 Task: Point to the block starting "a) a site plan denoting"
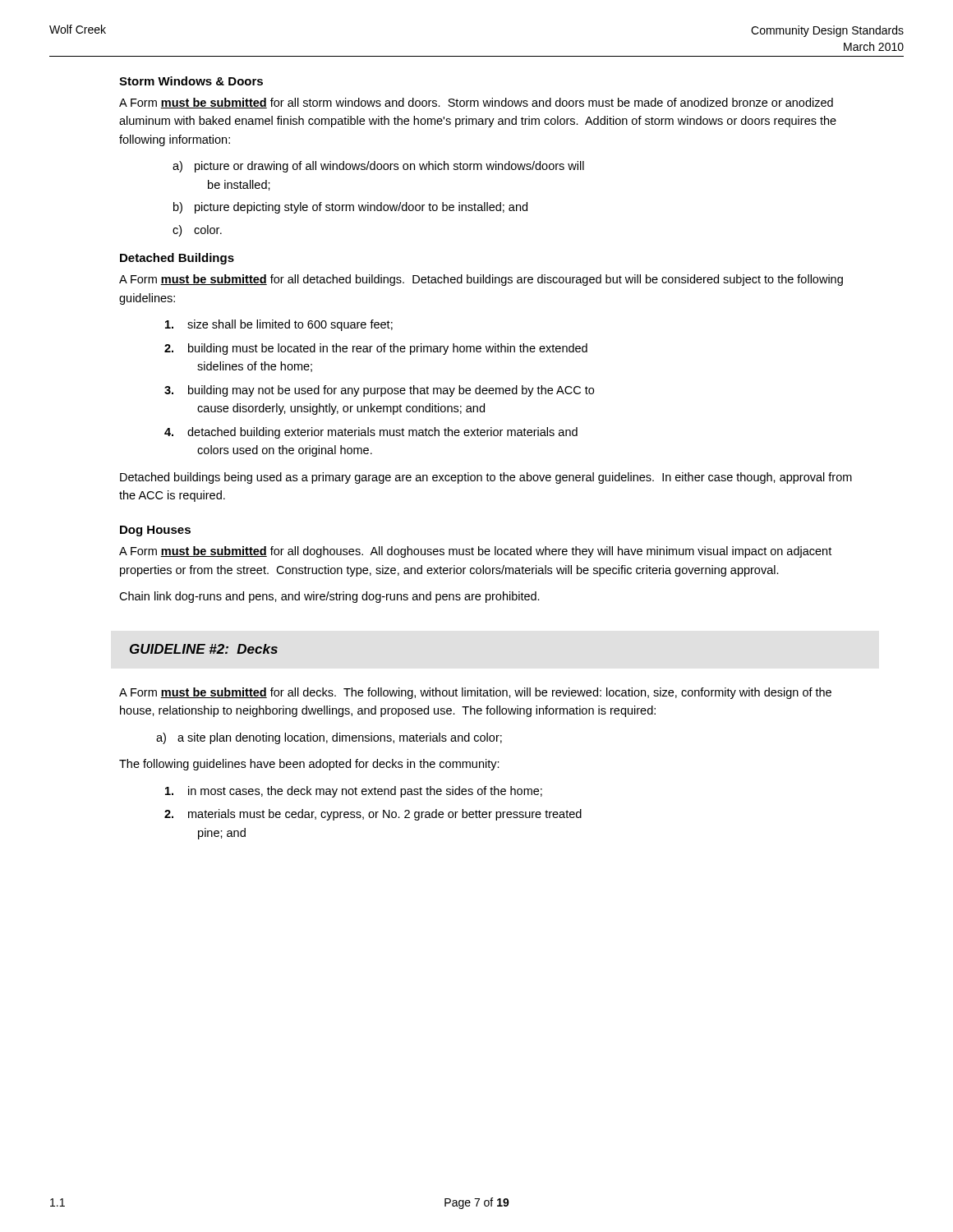click(329, 738)
